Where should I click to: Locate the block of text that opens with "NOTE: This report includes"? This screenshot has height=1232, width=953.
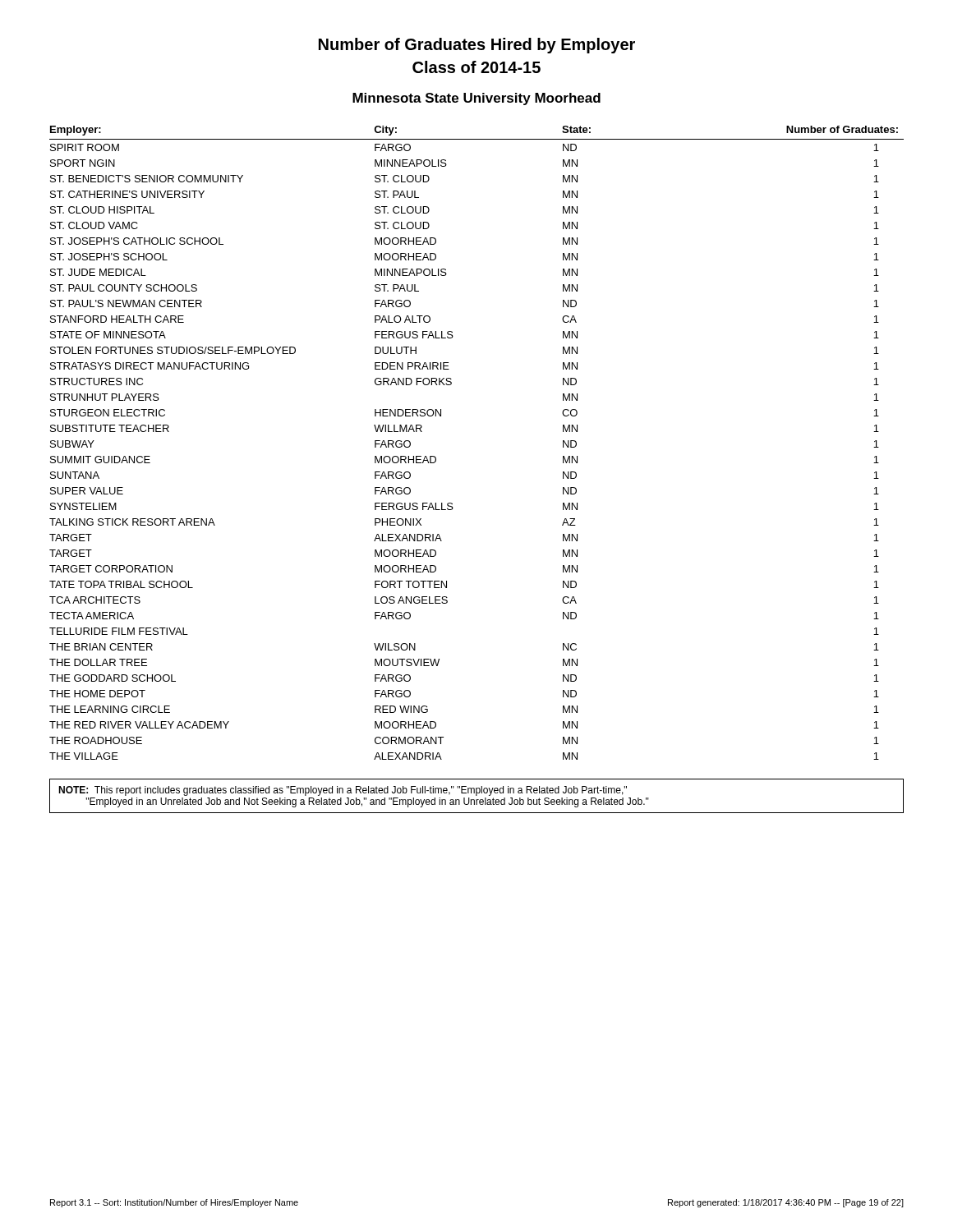(x=354, y=796)
